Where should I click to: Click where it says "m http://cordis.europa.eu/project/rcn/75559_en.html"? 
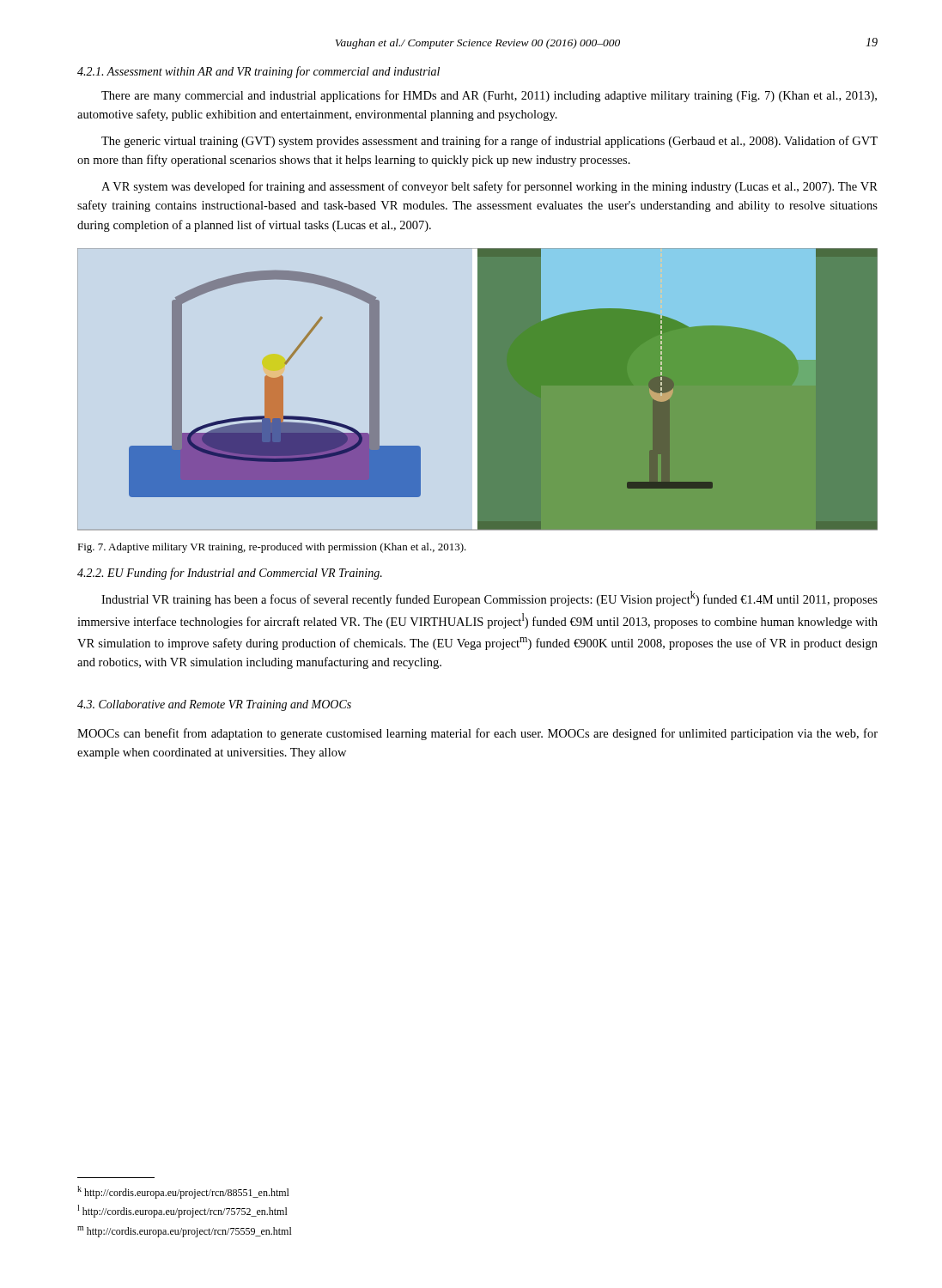click(184, 1230)
